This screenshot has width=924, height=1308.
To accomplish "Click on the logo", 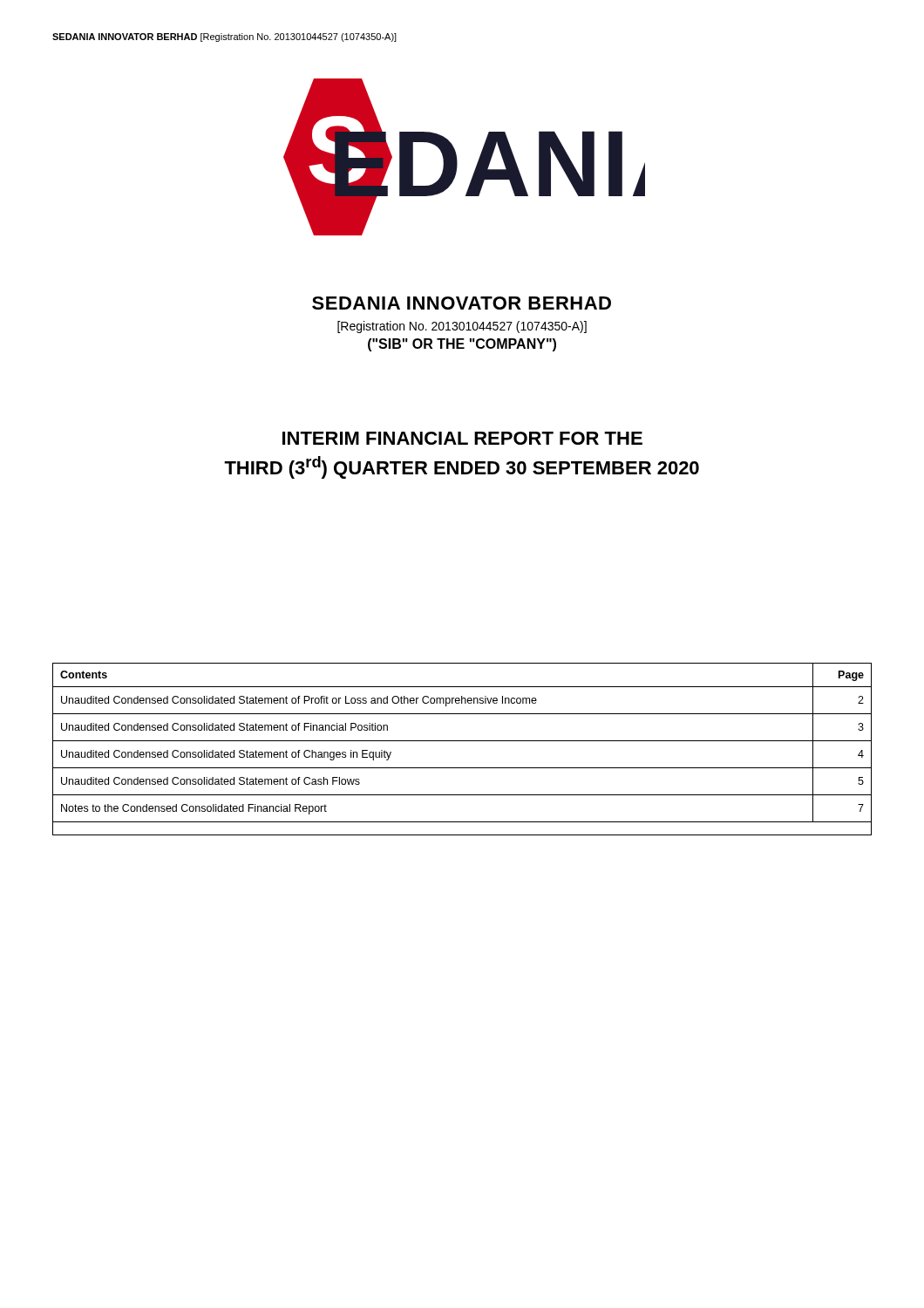I will (462, 157).
